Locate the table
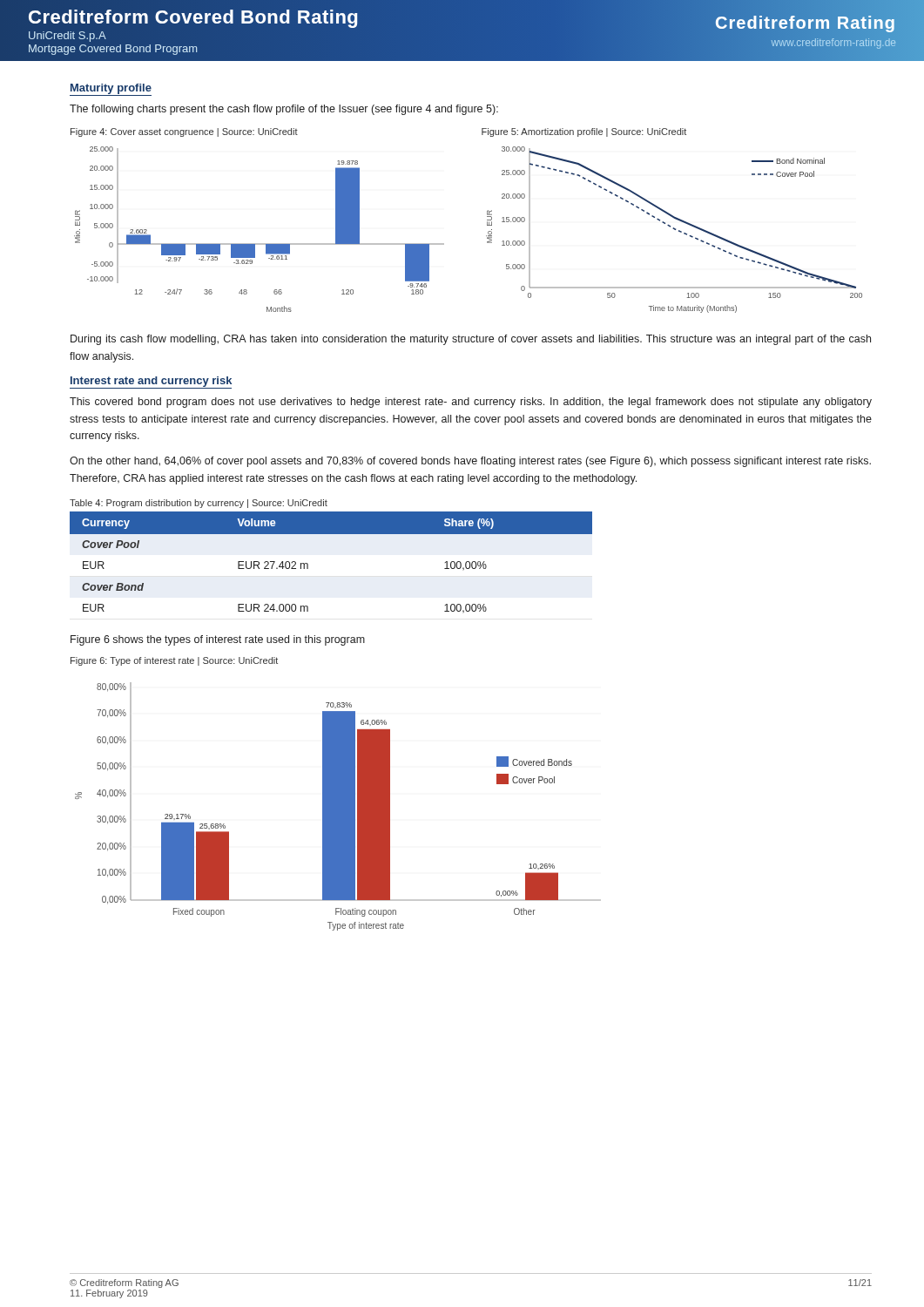This screenshot has width=924, height=1307. pos(471,565)
